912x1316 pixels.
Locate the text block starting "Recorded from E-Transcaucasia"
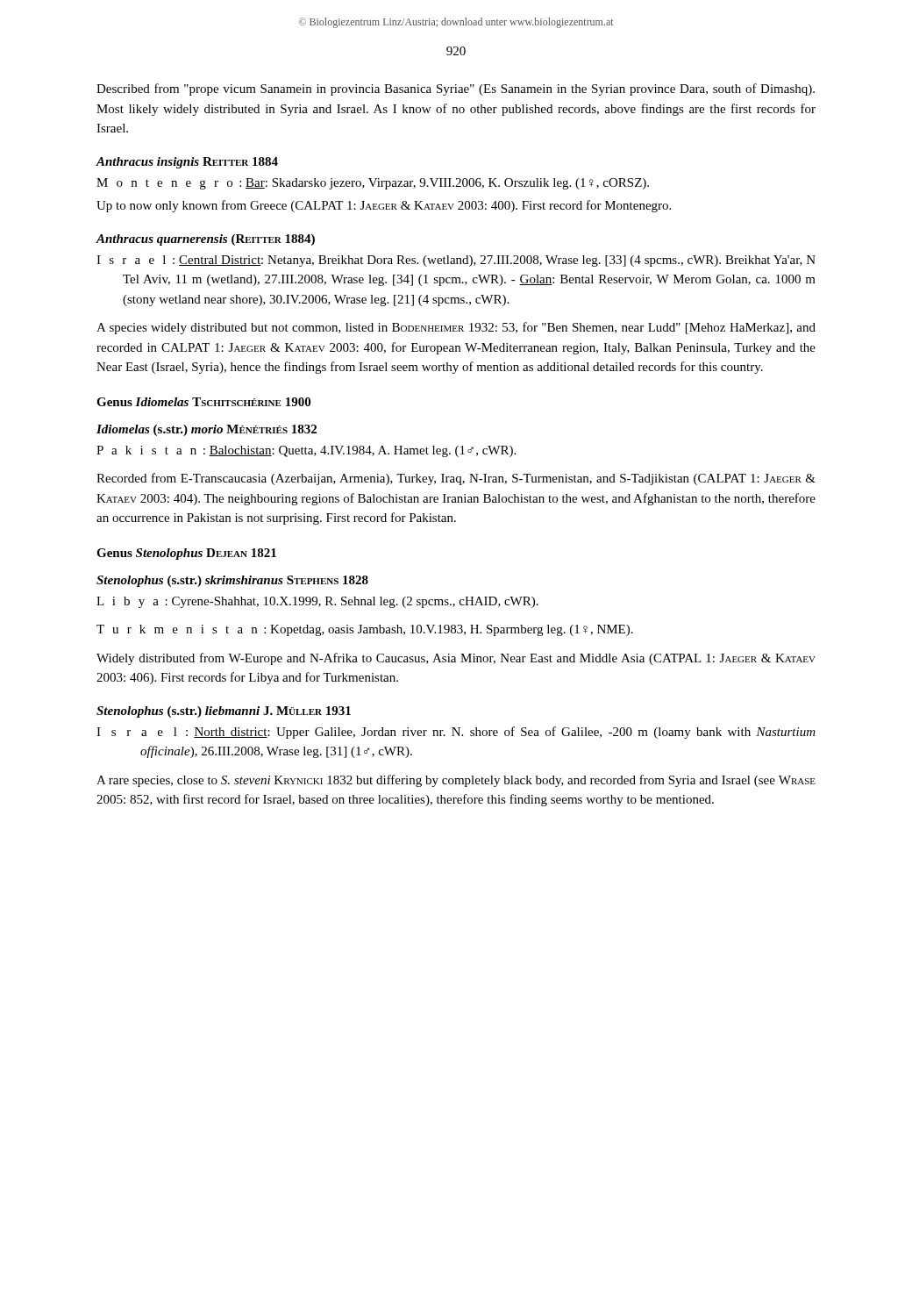coord(456,498)
